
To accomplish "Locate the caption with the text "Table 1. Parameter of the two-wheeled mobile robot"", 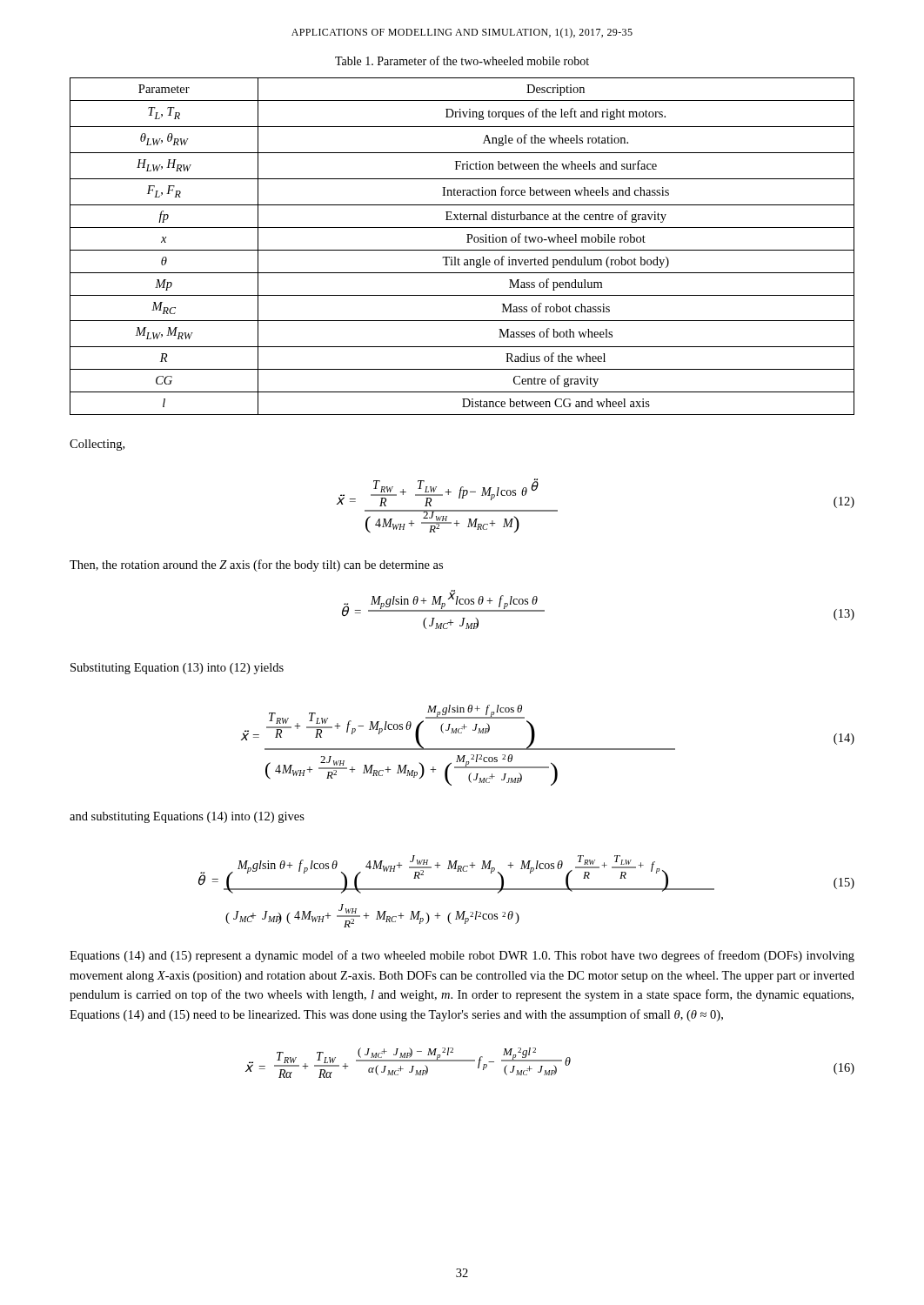I will (462, 61).
